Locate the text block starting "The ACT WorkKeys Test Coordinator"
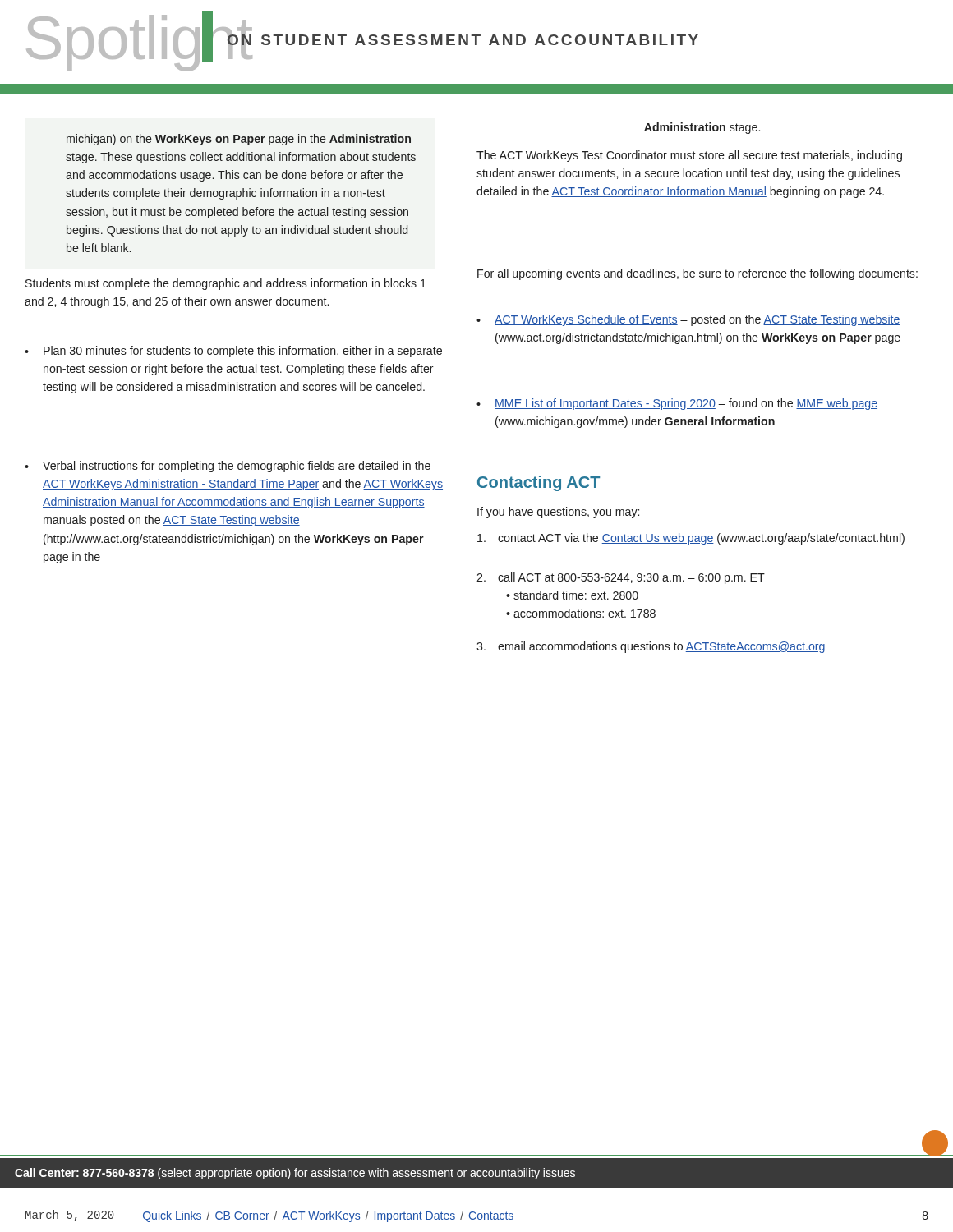Screen dimensions: 1232x953 point(690,173)
